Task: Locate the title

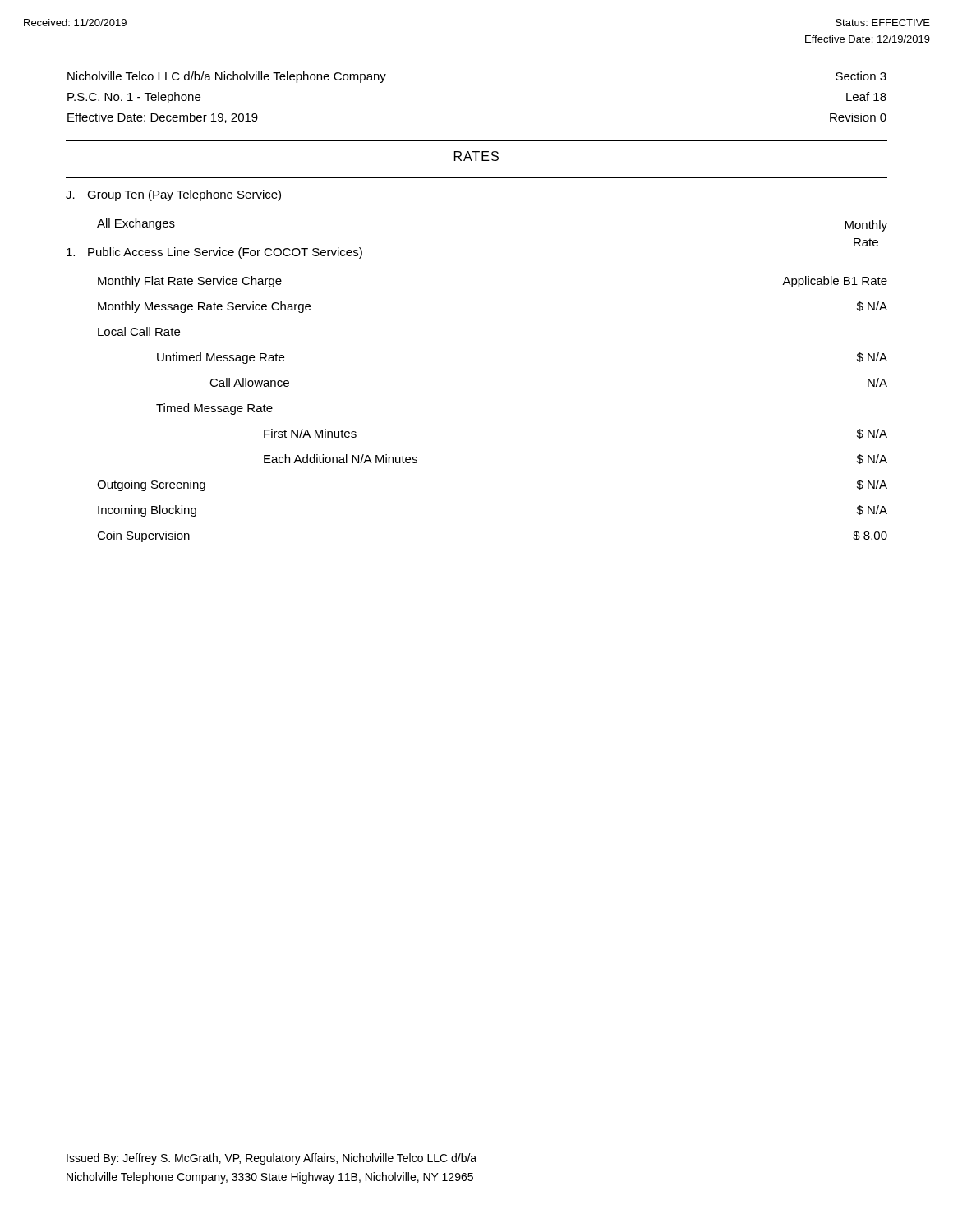Action: point(476,156)
